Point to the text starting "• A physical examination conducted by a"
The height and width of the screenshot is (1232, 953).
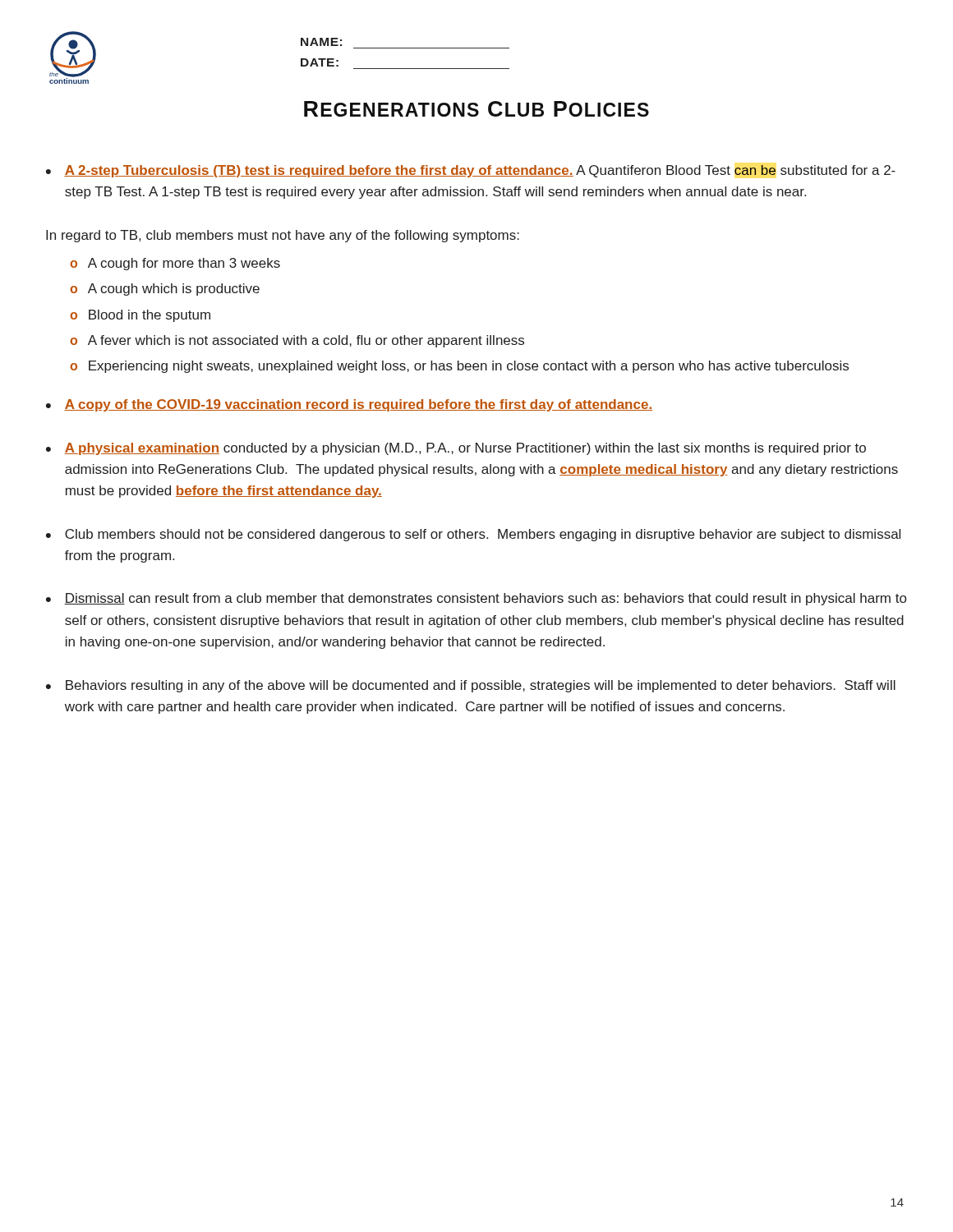[476, 470]
